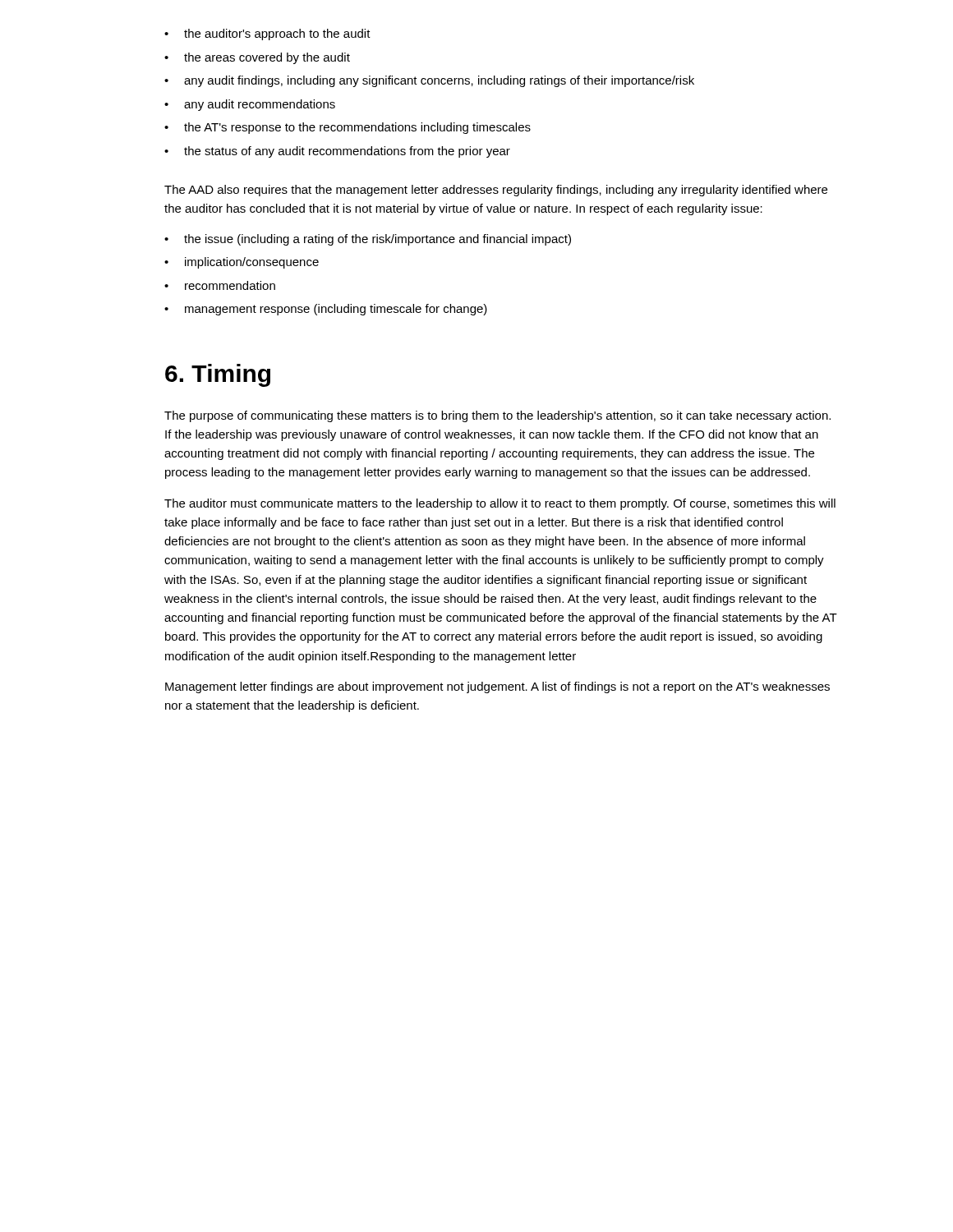Viewport: 953px width, 1232px height.
Task: Navigate to the block starting "The purpose of communicating these matters is"
Action: [x=498, y=443]
